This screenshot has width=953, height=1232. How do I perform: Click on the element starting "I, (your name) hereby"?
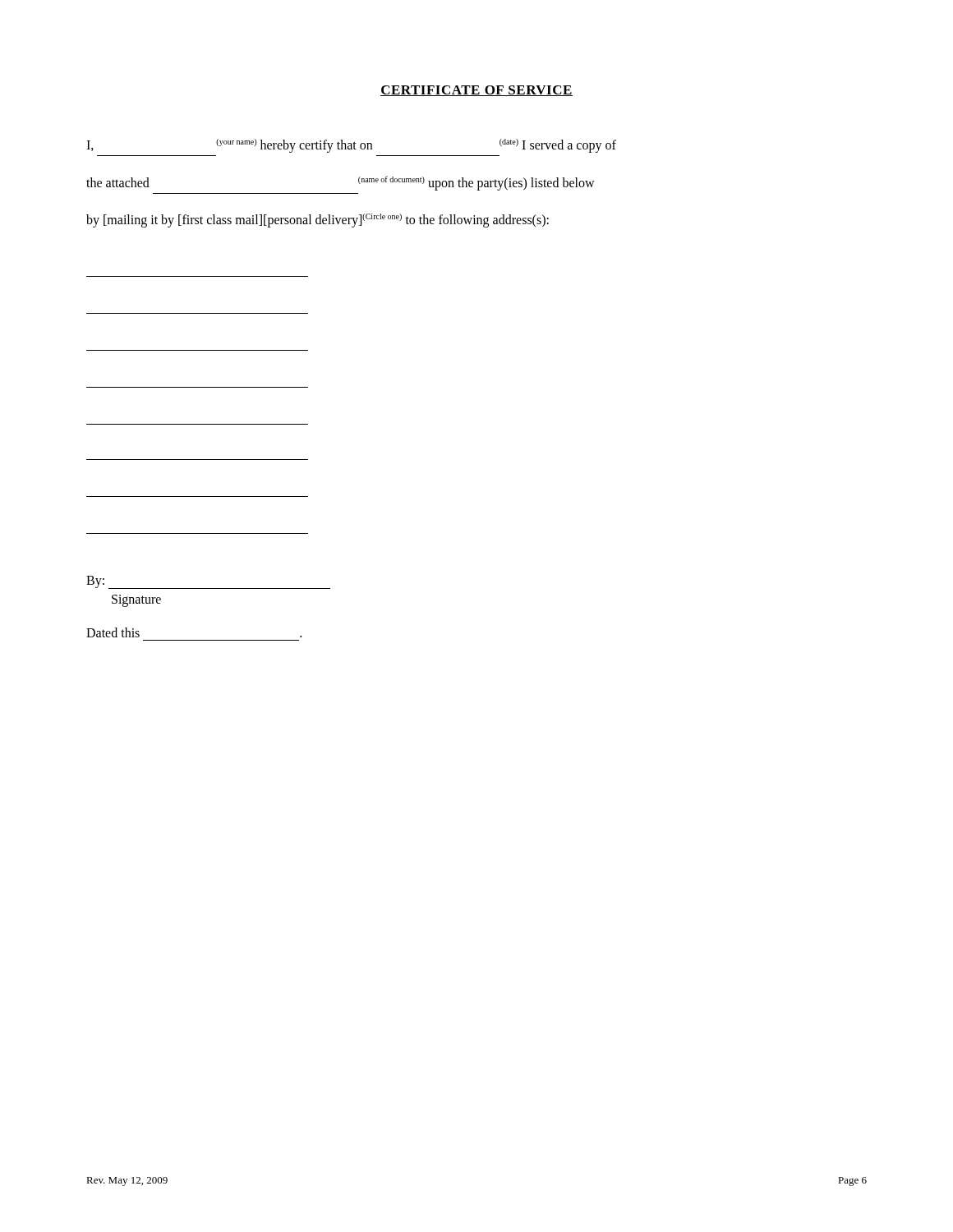(351, 146)
